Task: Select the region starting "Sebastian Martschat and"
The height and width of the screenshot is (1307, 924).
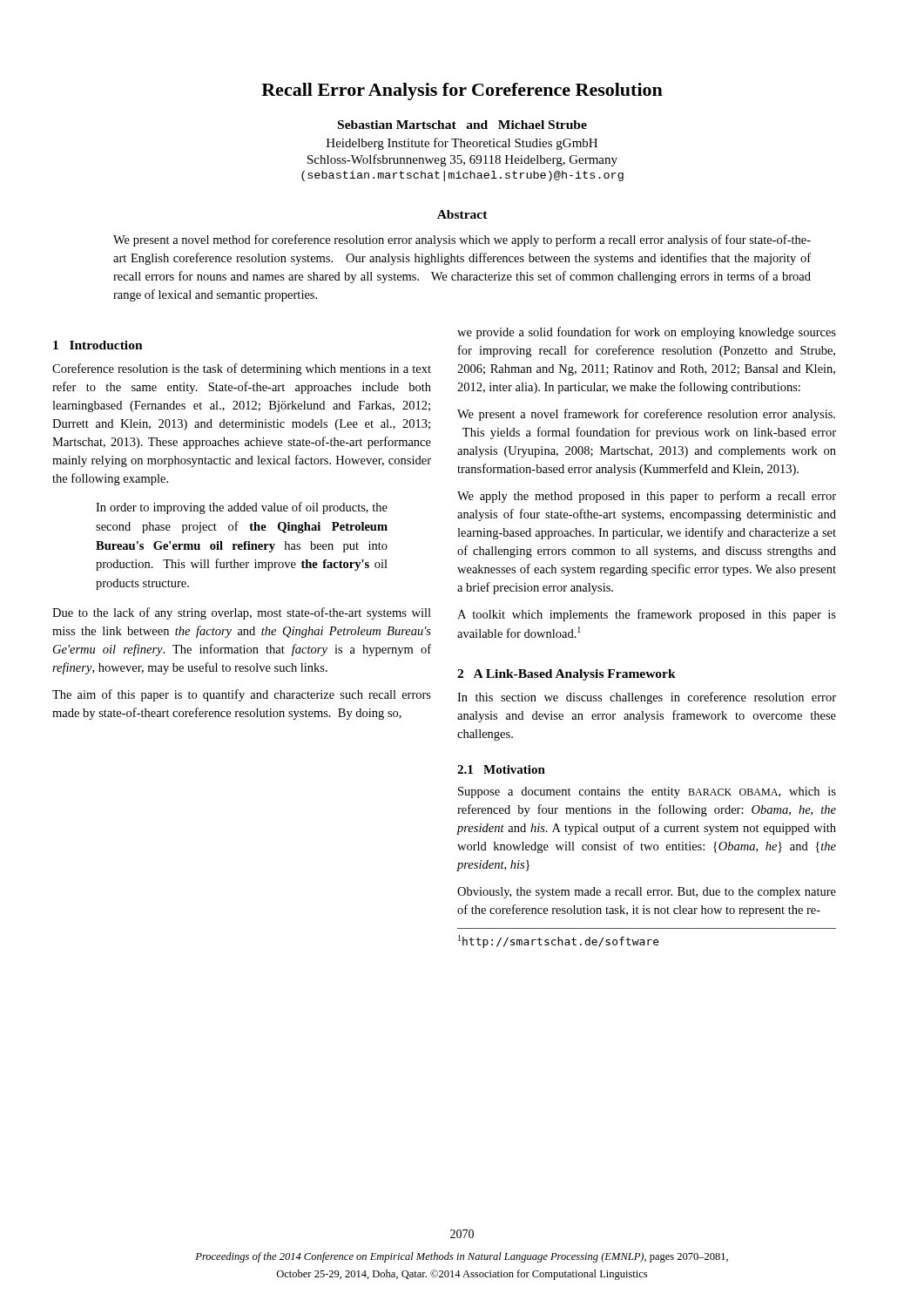Action: (462, 149)
